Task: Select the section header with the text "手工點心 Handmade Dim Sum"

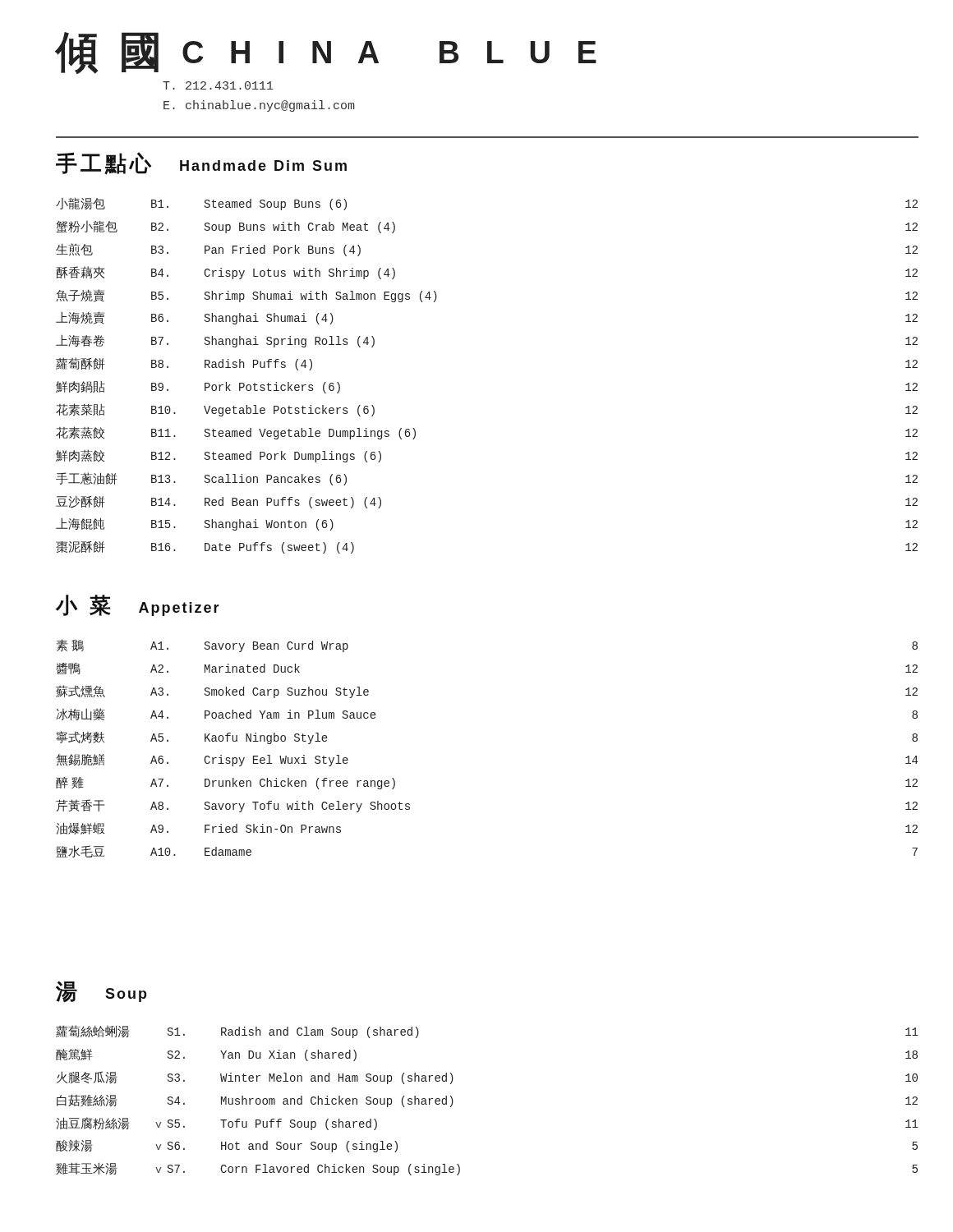Action: 201,163
